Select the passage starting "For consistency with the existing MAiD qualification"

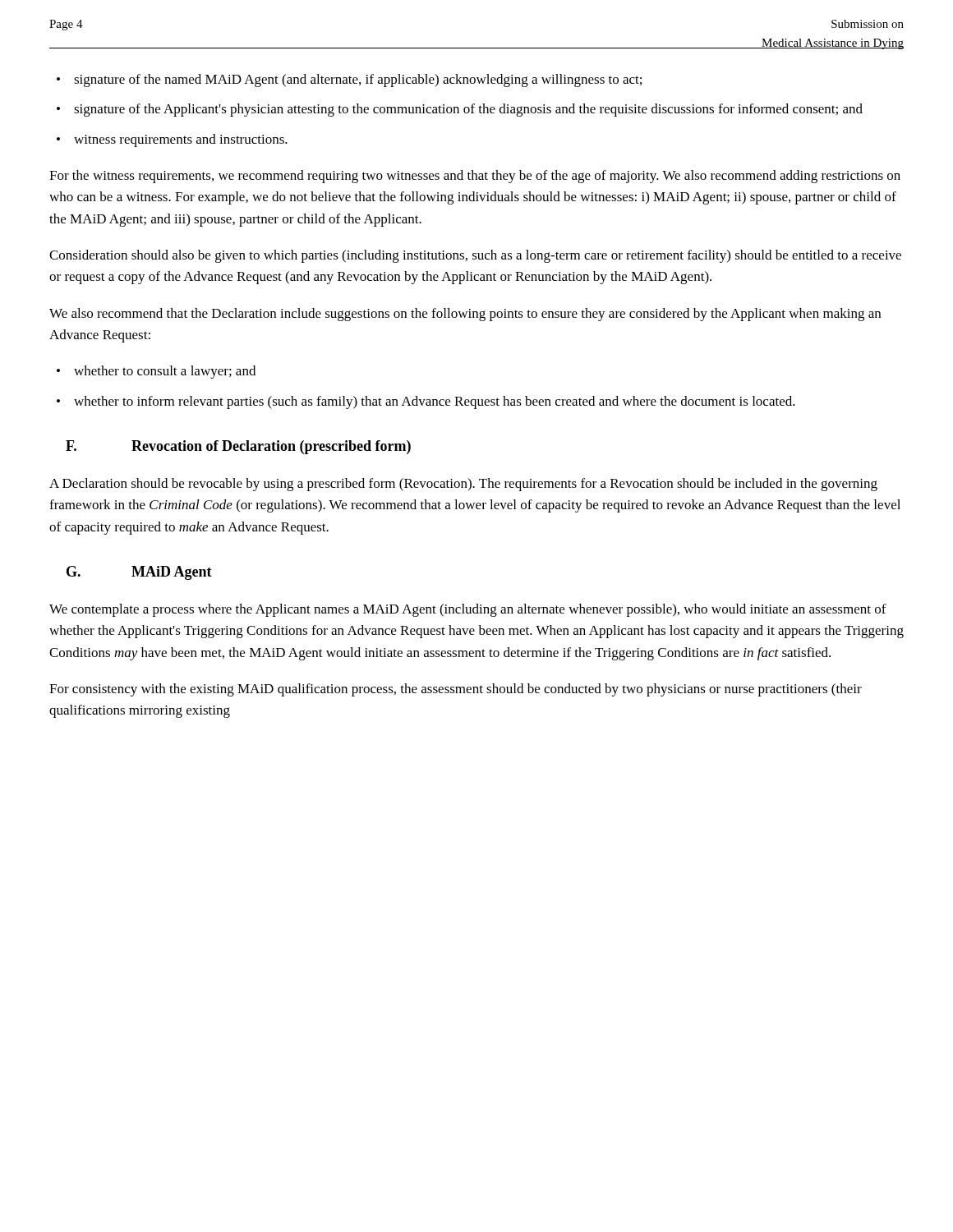(455, 699)
